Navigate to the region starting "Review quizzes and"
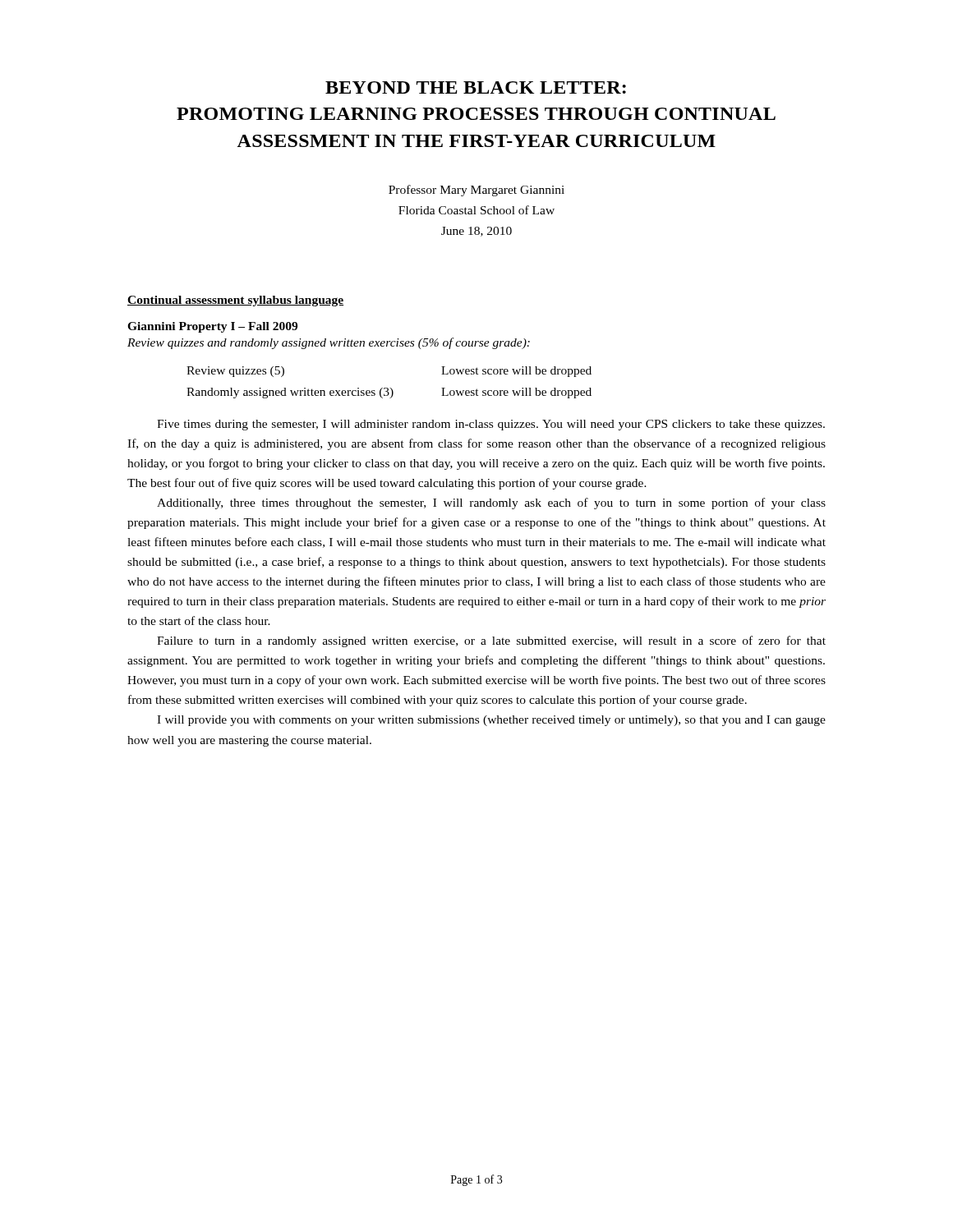The height and width of the screenshot is (1232, 953). [329, 342]
